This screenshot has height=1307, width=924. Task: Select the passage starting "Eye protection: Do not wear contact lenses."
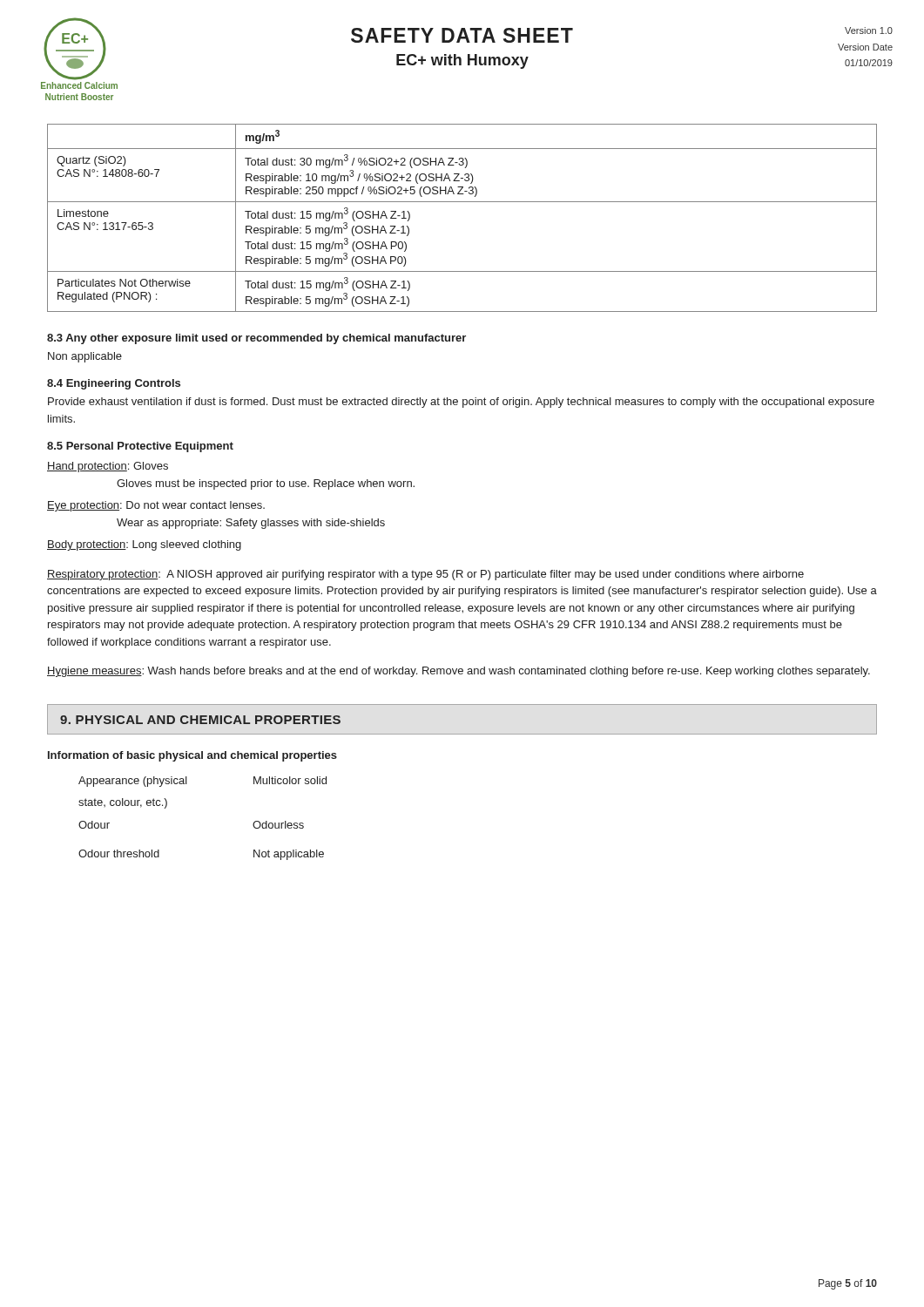pos(216,515)
